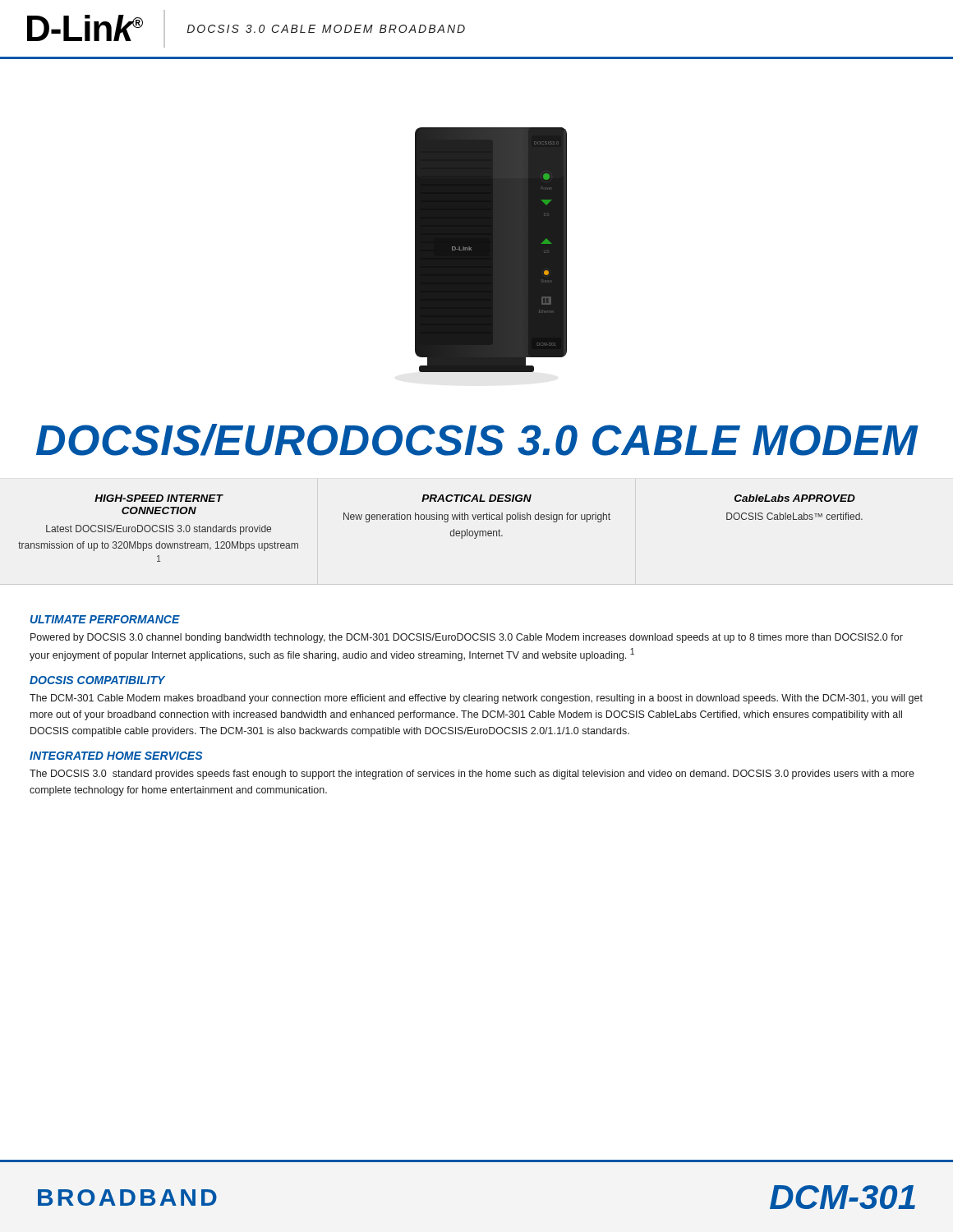Navigate to the text starting "ULTIMATE PERFORMANCE"

click(x=104, y=619)
